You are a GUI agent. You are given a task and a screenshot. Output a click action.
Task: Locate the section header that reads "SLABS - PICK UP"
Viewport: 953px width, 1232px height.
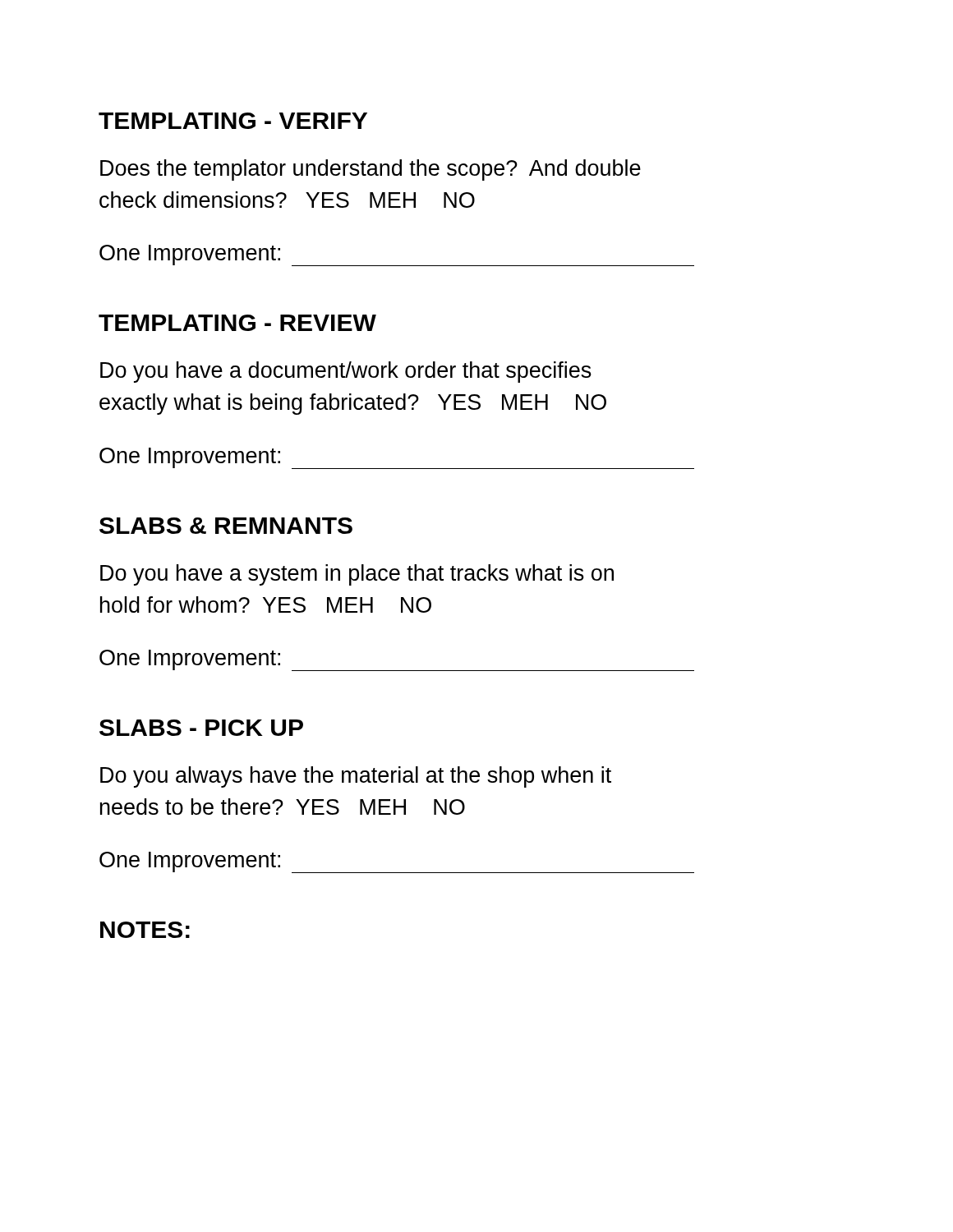tap(201, 727)
